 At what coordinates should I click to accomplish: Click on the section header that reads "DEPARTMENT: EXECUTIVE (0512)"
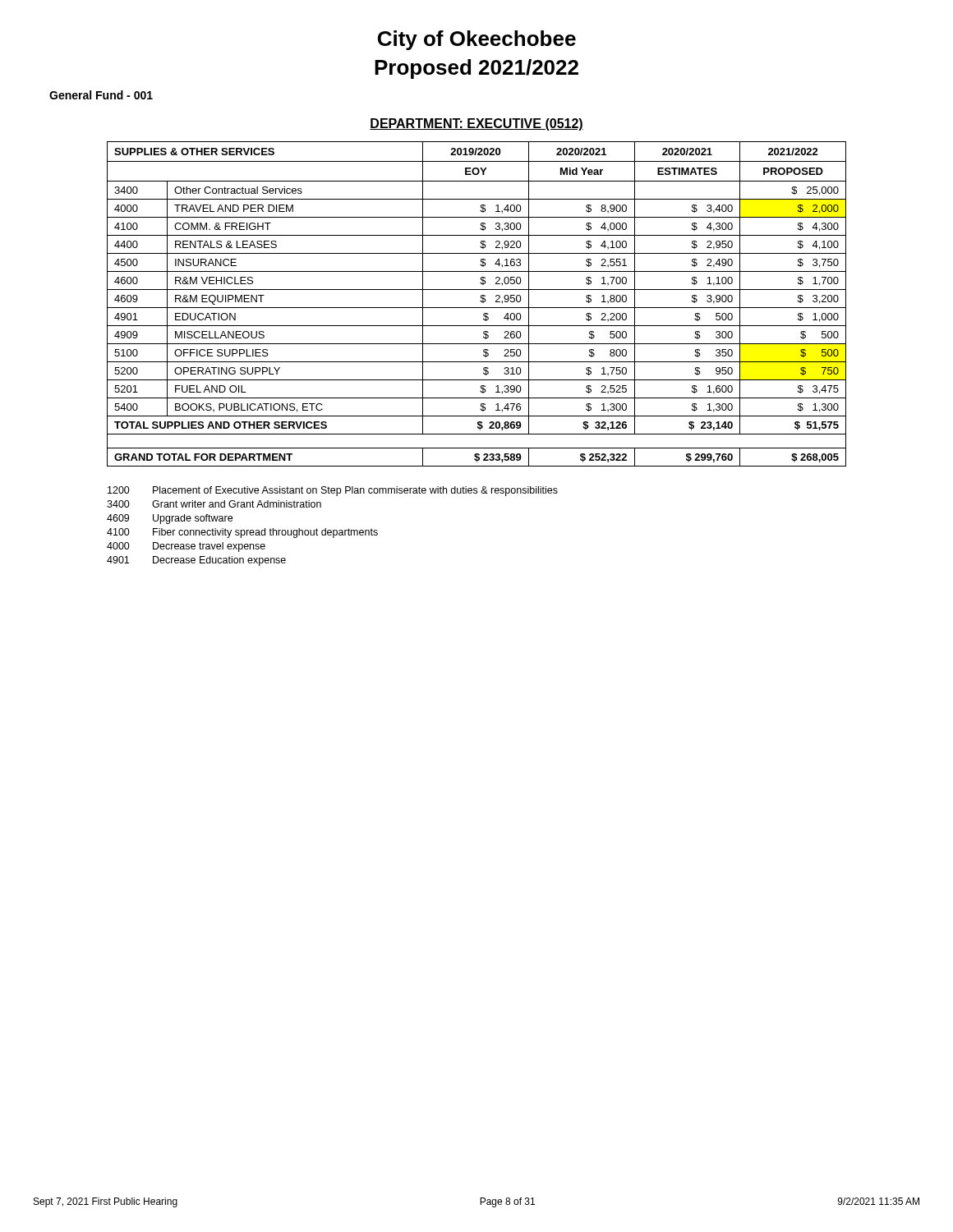pyautogui.click(x=476, y=124)
